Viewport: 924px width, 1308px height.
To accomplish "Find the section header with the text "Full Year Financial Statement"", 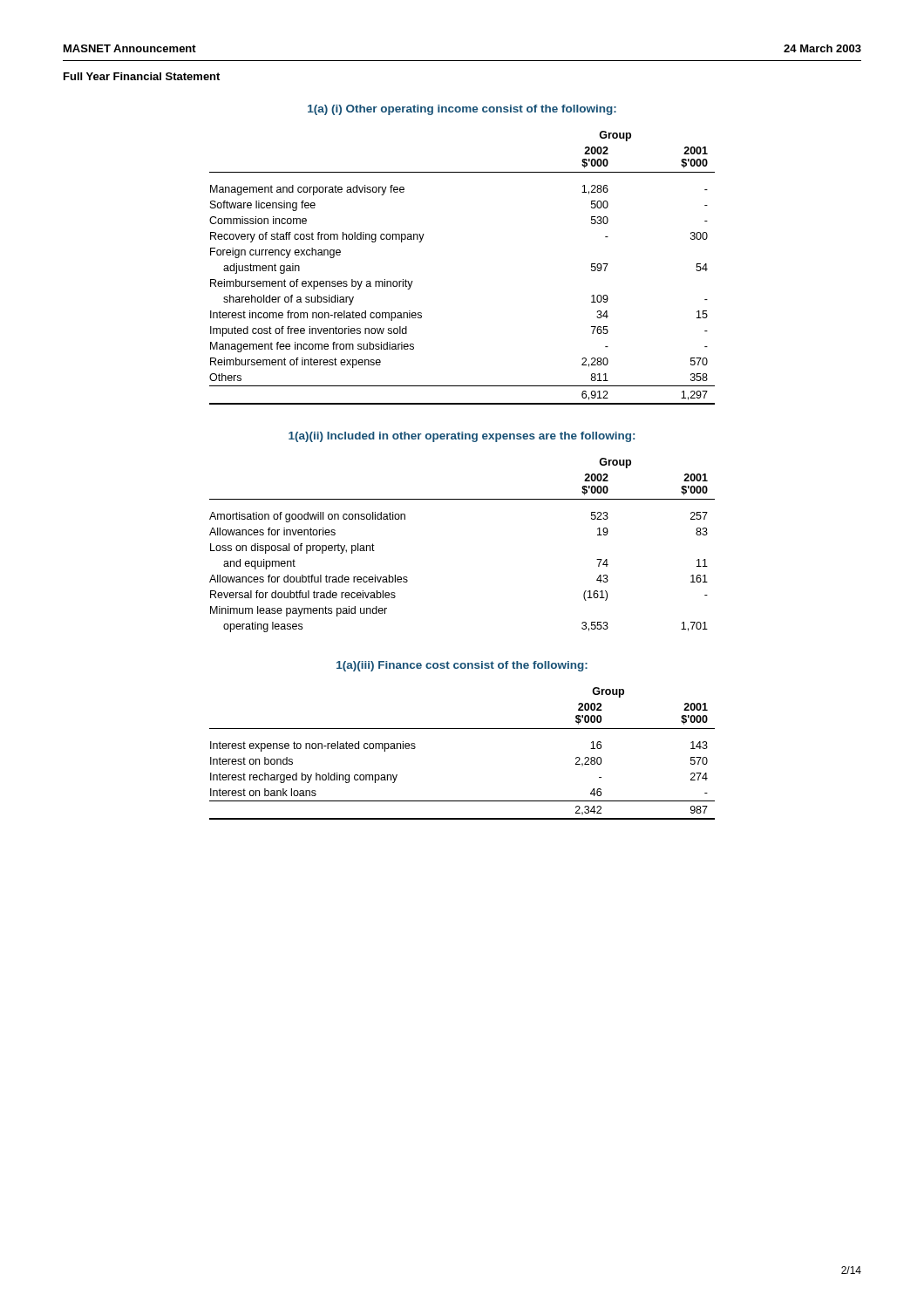I will 141,76.
